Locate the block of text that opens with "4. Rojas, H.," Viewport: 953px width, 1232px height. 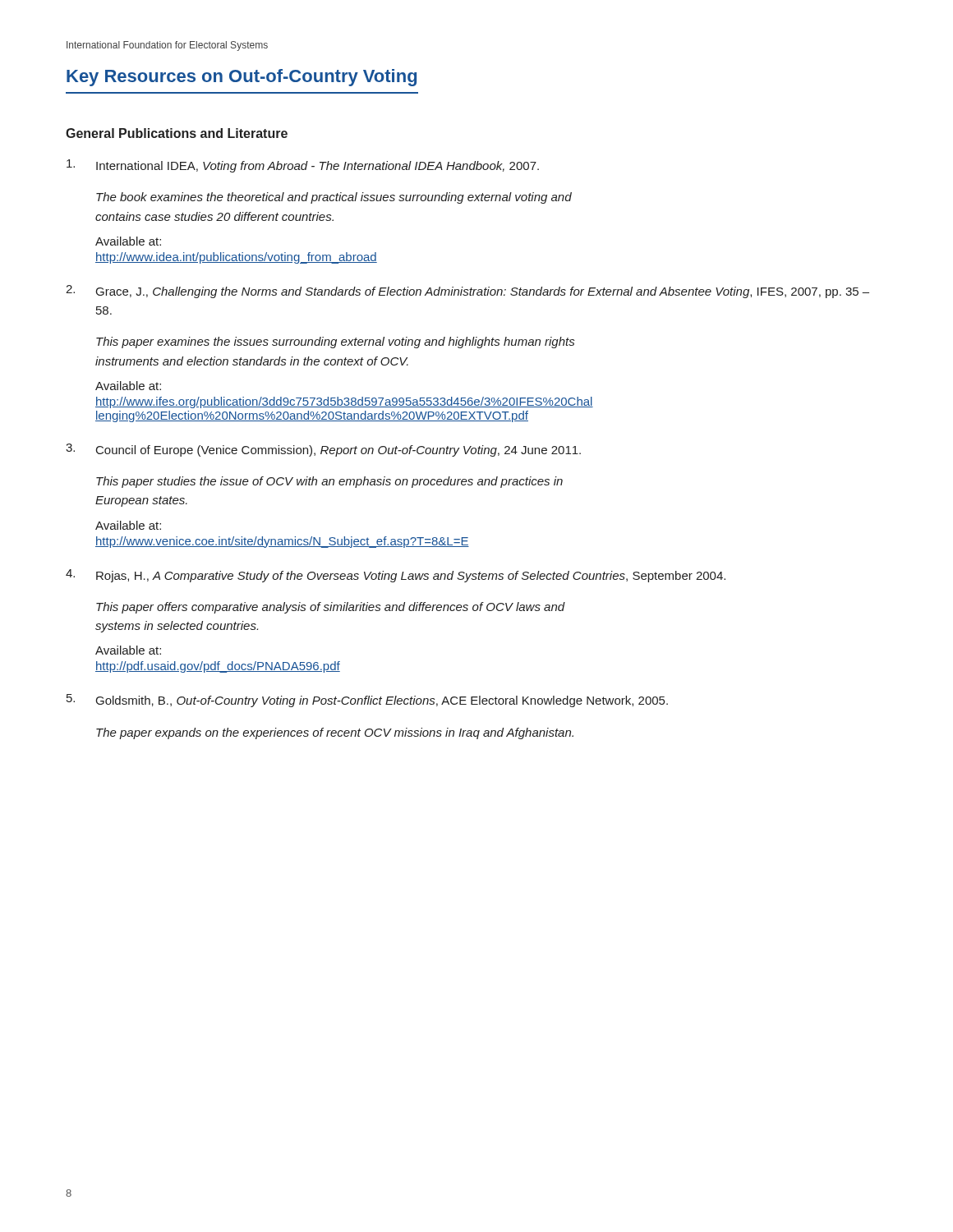pyautogui.click(x=476, y=619)
